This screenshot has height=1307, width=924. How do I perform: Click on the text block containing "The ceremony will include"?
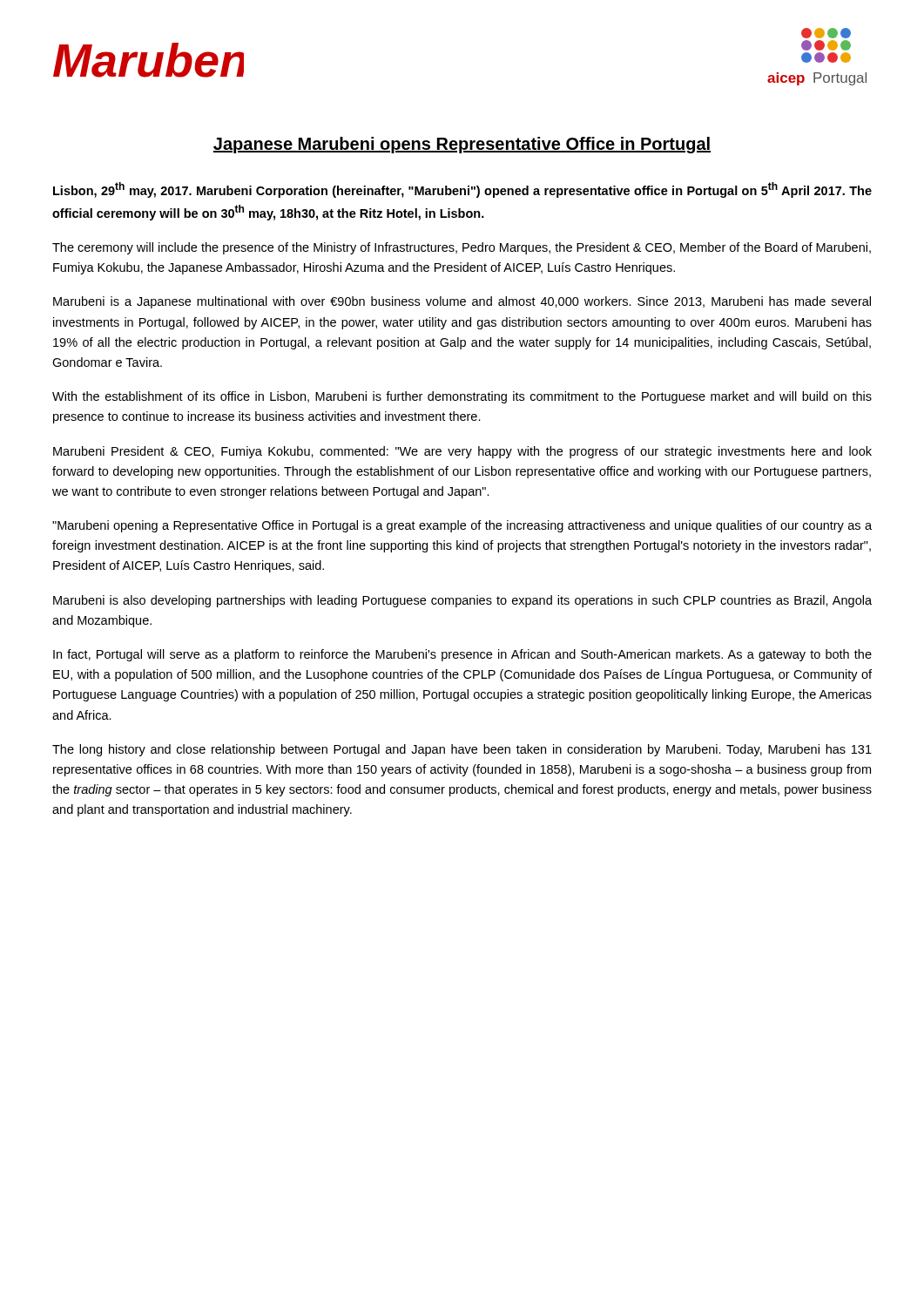click(x=462, y=258)
